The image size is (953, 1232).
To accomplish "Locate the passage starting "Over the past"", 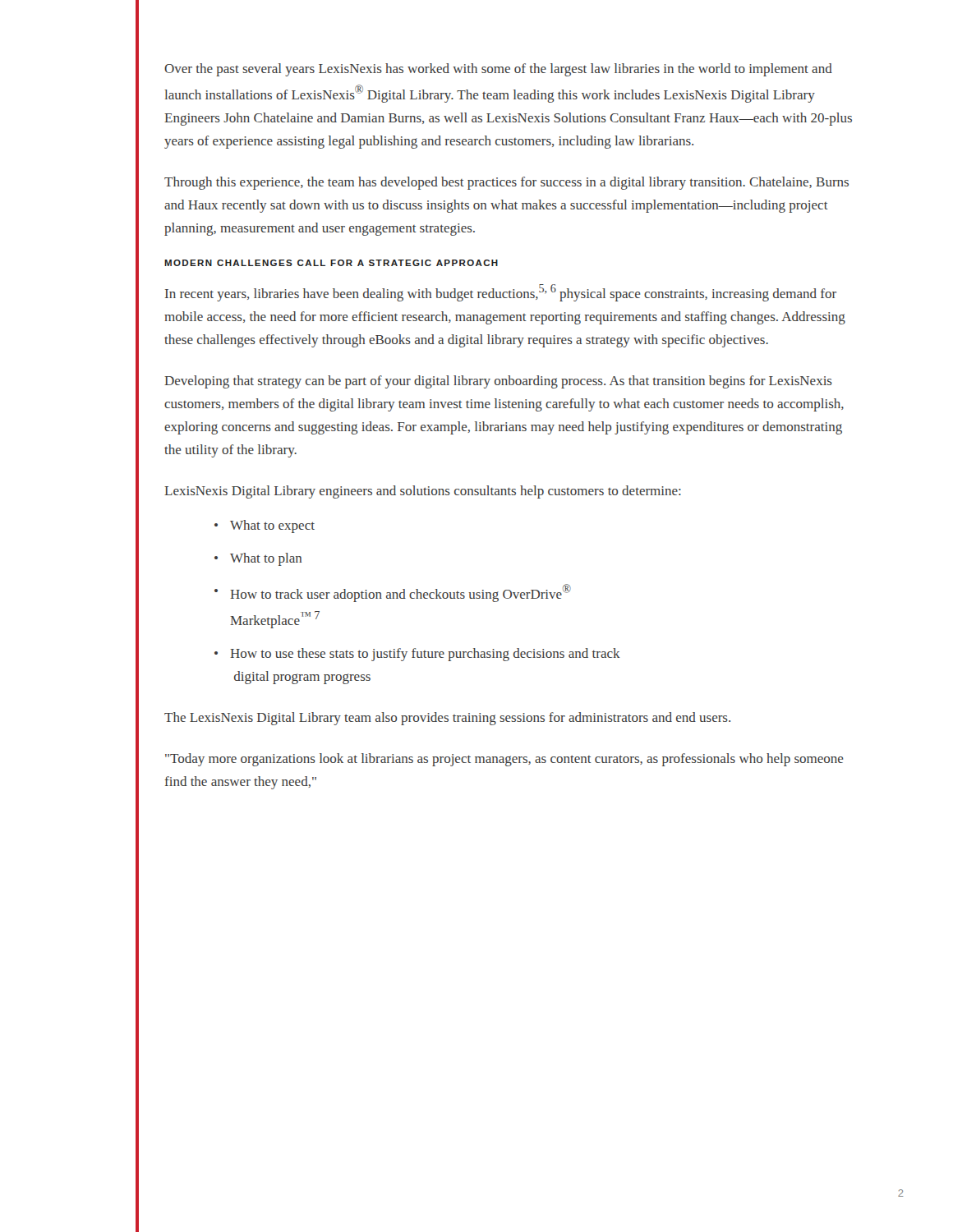I will (508, 105).
